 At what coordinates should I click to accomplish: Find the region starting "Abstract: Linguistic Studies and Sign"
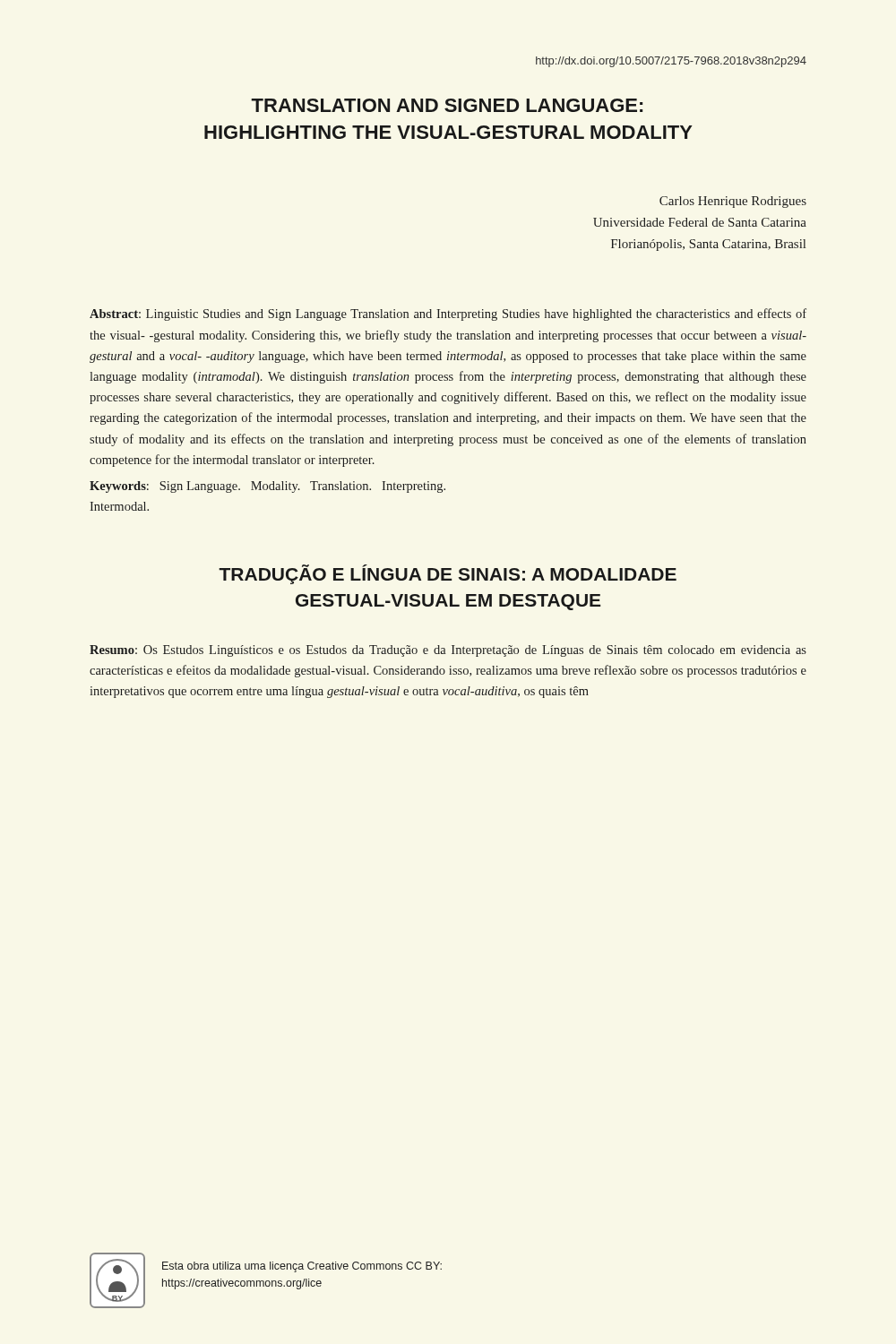448,411
